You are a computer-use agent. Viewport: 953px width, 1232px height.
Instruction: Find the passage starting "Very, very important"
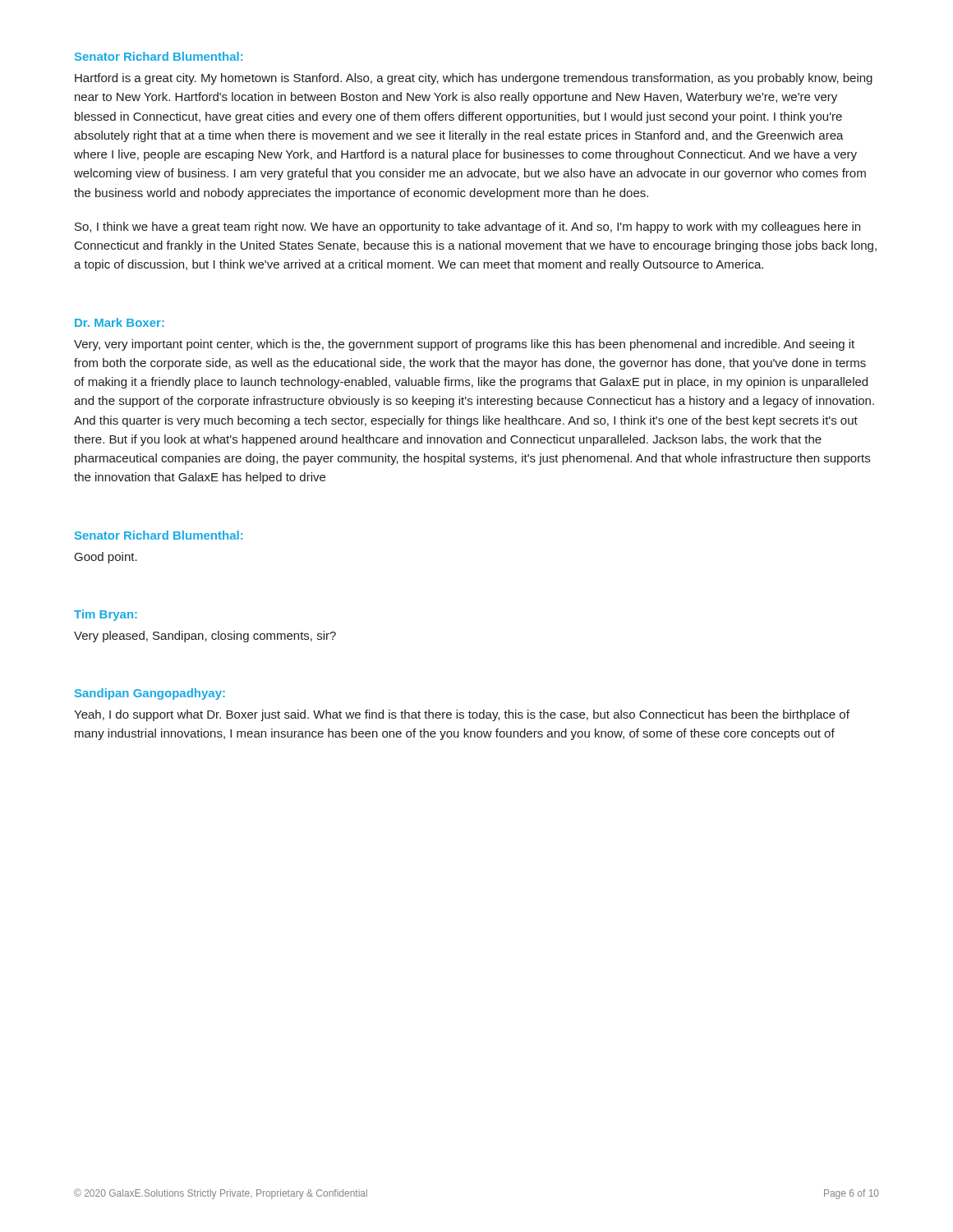click(476, 410)
